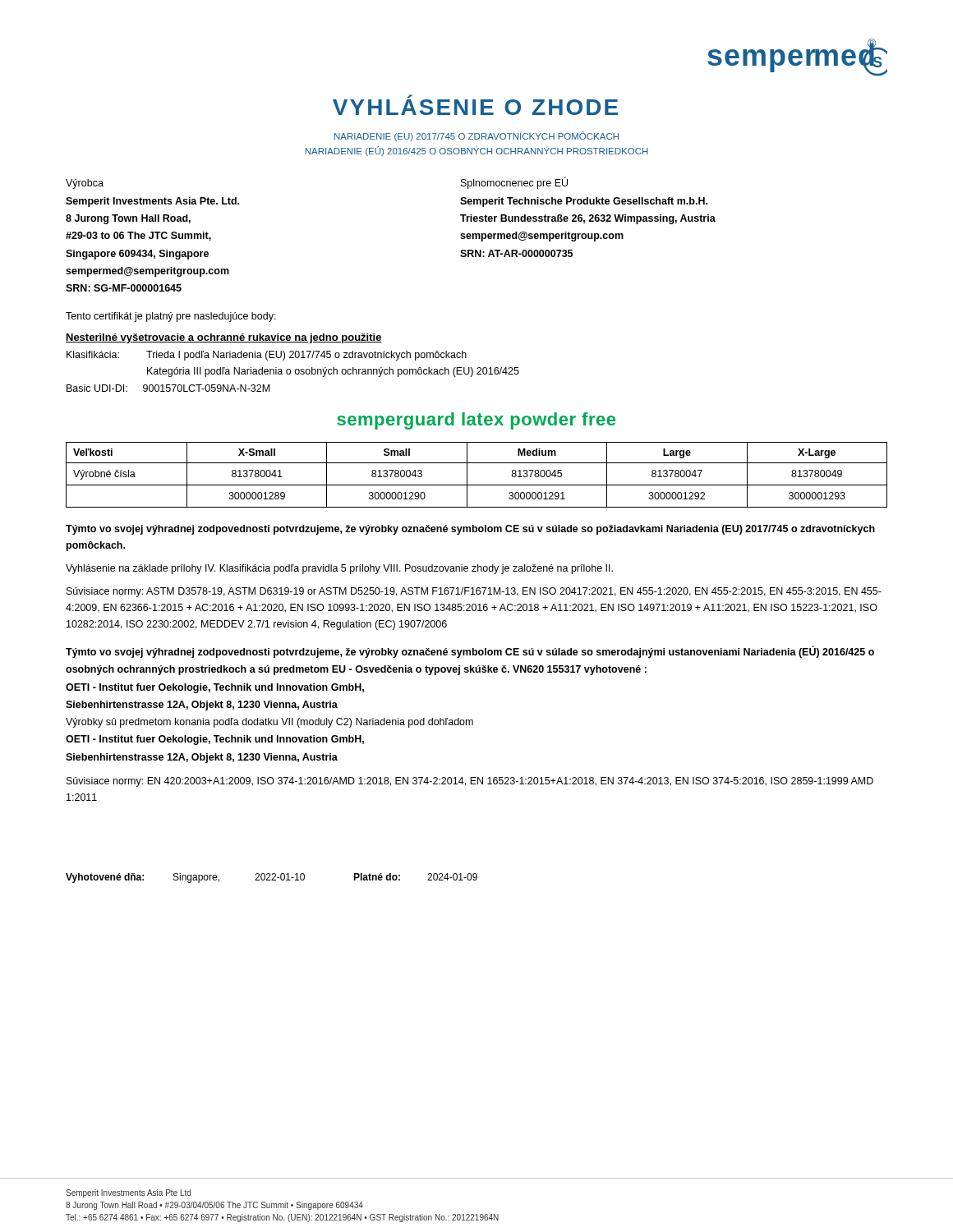The image size is (953, 1232).
Task: Find the text block with the text "Tento certifikát je platný pre nasledujúce"
Action: pos(171,316)
